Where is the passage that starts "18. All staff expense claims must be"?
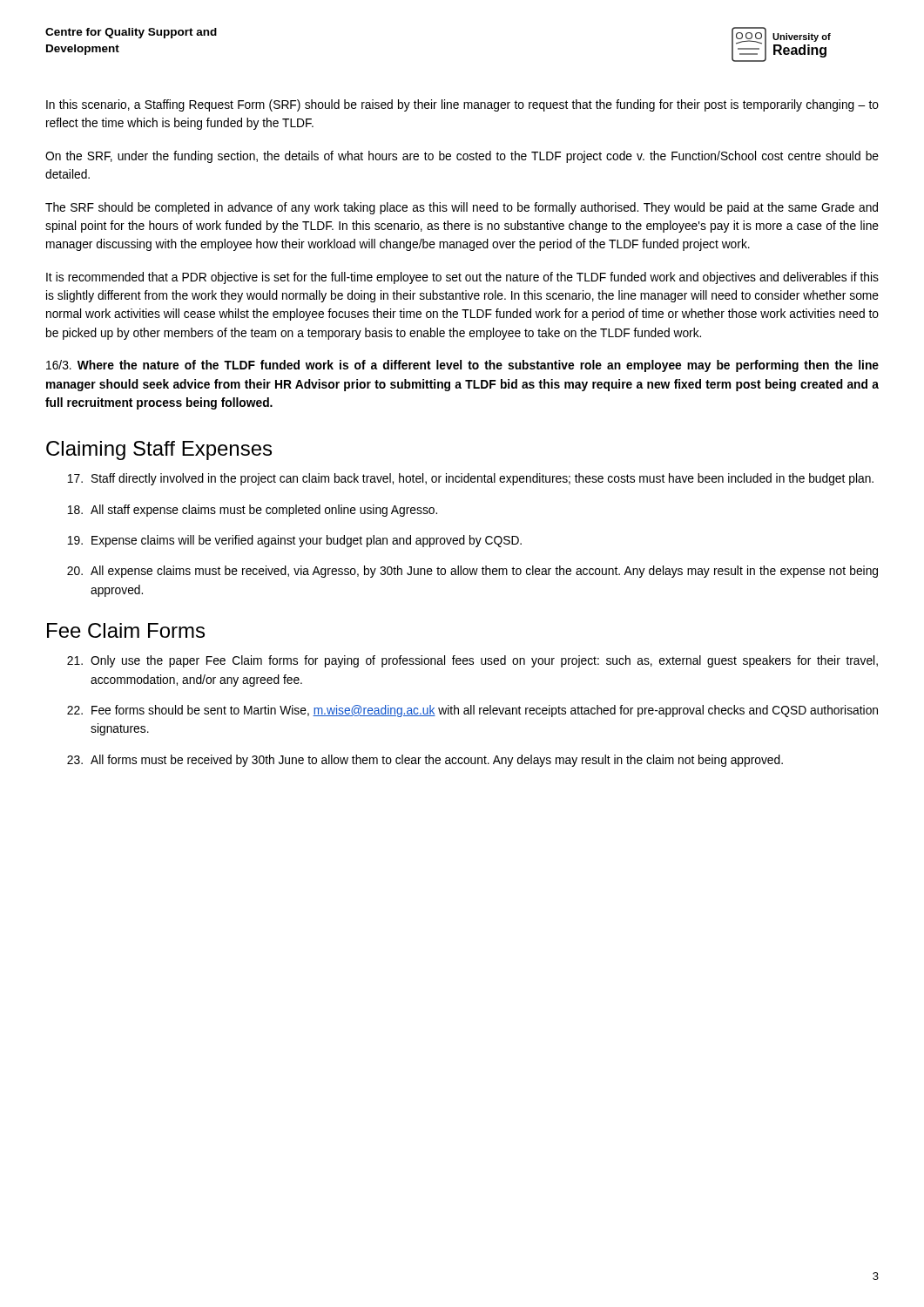The height and width of the screenshot is (1307, 924). click(x=252, y=511)
